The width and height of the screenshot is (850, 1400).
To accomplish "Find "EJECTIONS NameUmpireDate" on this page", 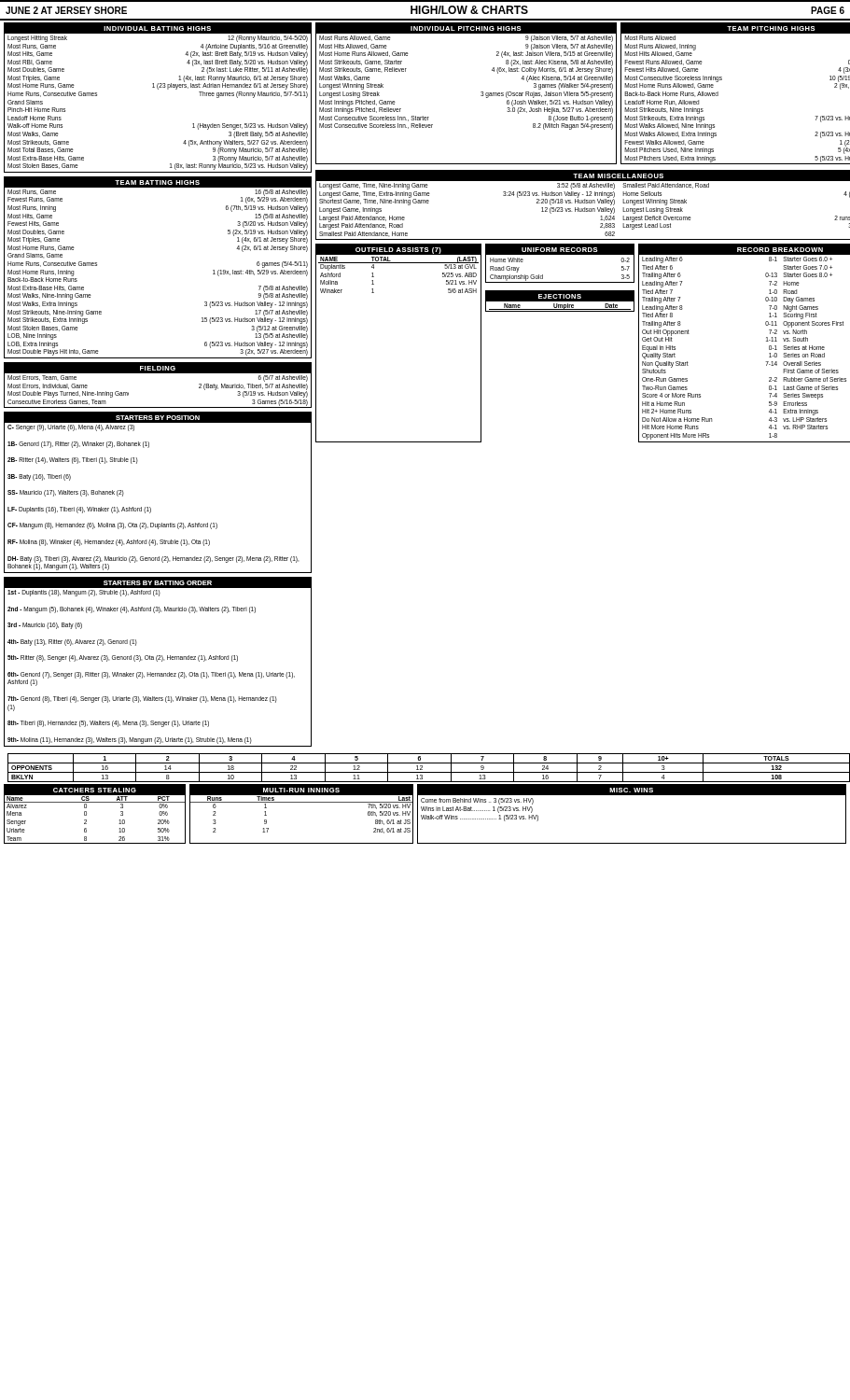I will tap(560, 301).
